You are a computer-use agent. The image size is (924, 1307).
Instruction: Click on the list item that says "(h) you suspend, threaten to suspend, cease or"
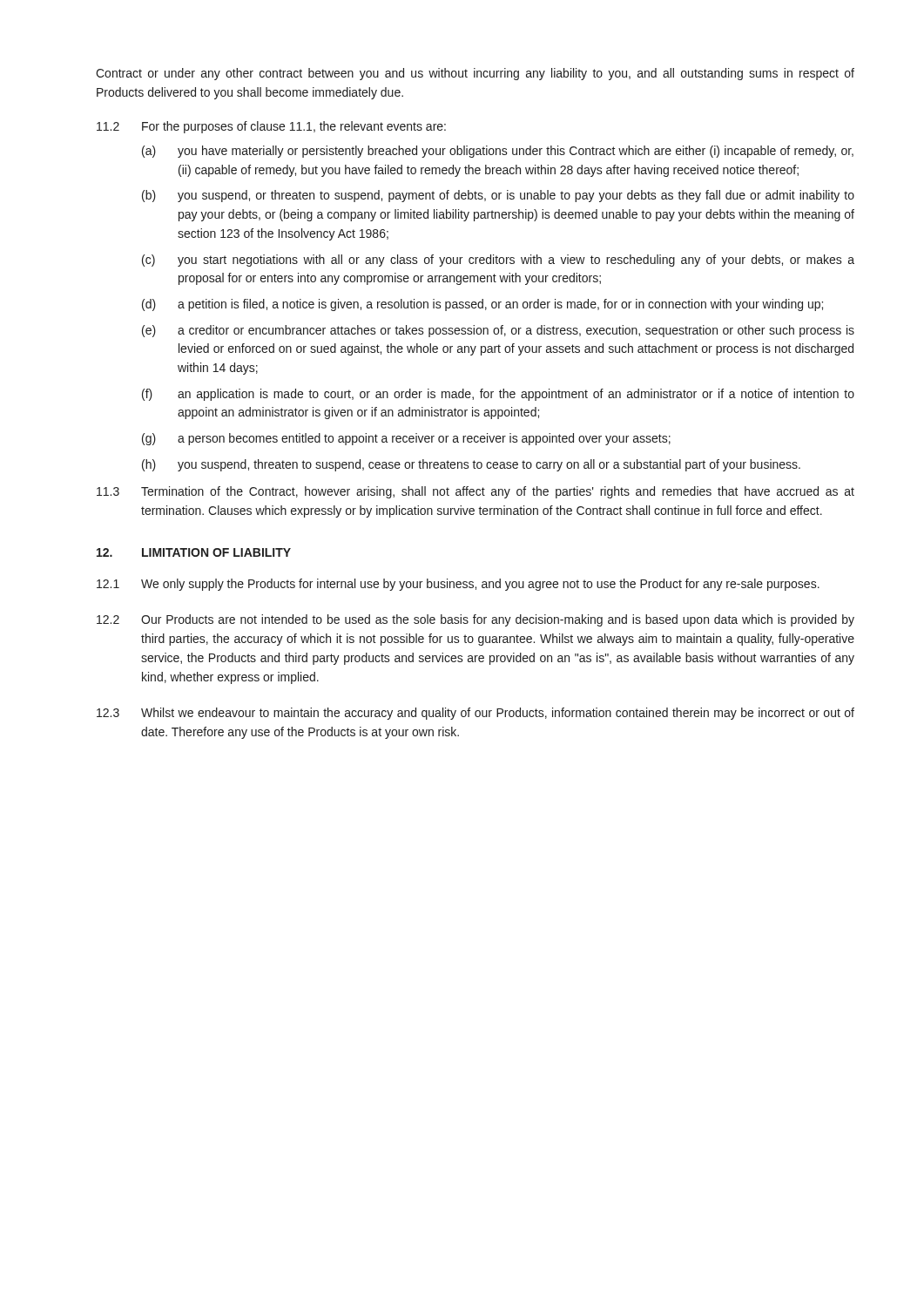pos(498,465)
